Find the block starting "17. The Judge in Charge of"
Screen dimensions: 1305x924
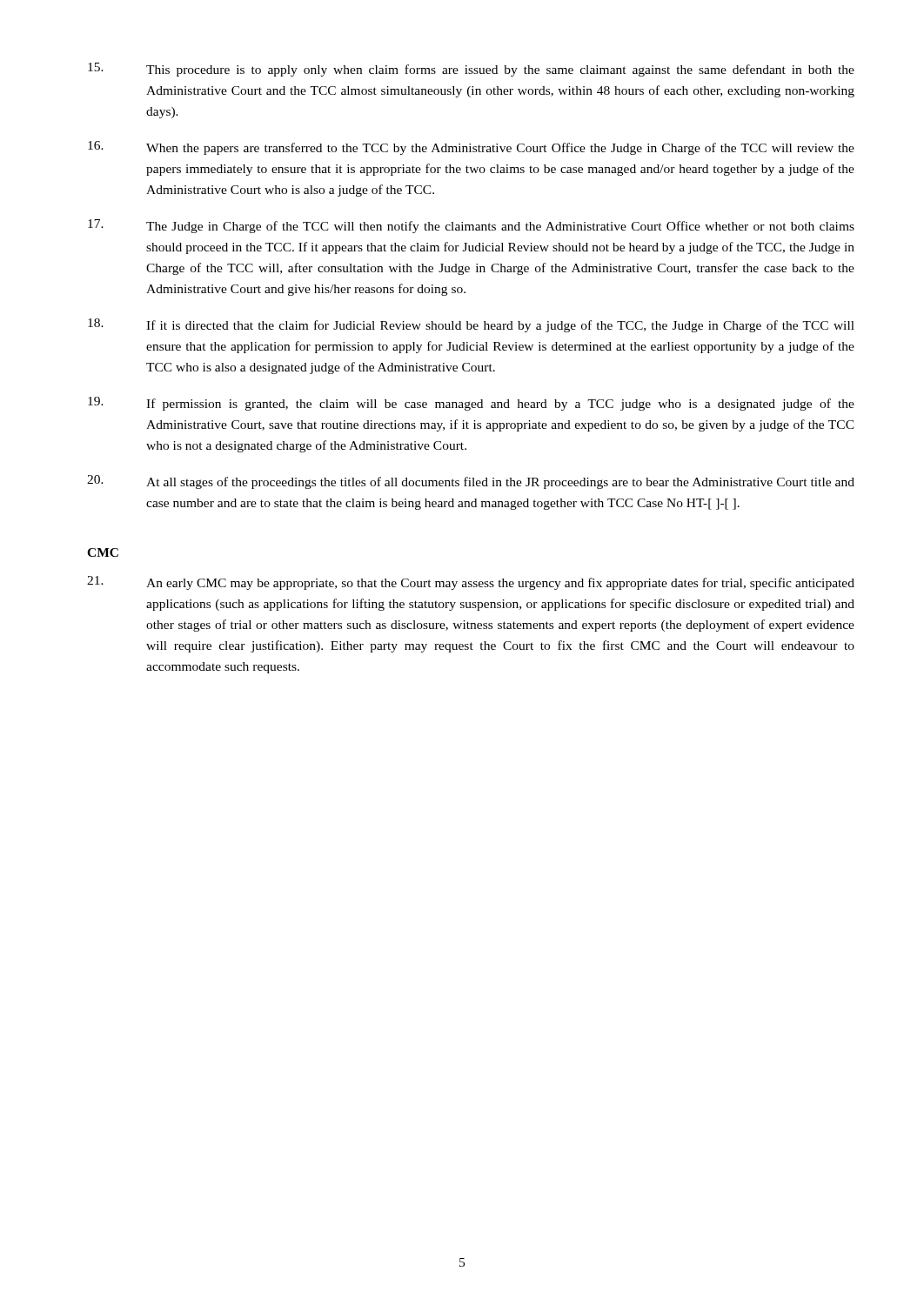coord(471,258)
